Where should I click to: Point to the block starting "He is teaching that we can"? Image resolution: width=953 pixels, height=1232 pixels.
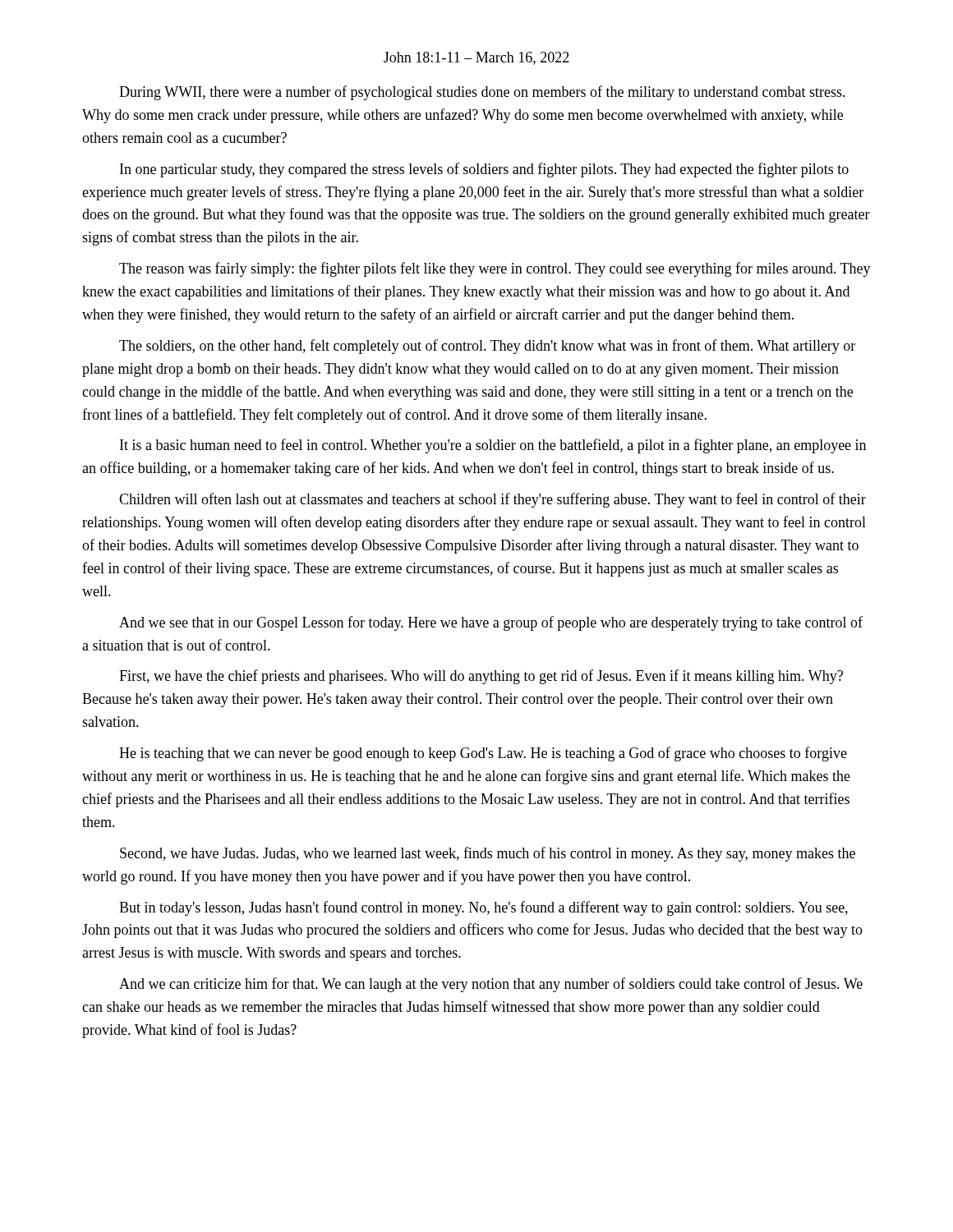[476, 788]
